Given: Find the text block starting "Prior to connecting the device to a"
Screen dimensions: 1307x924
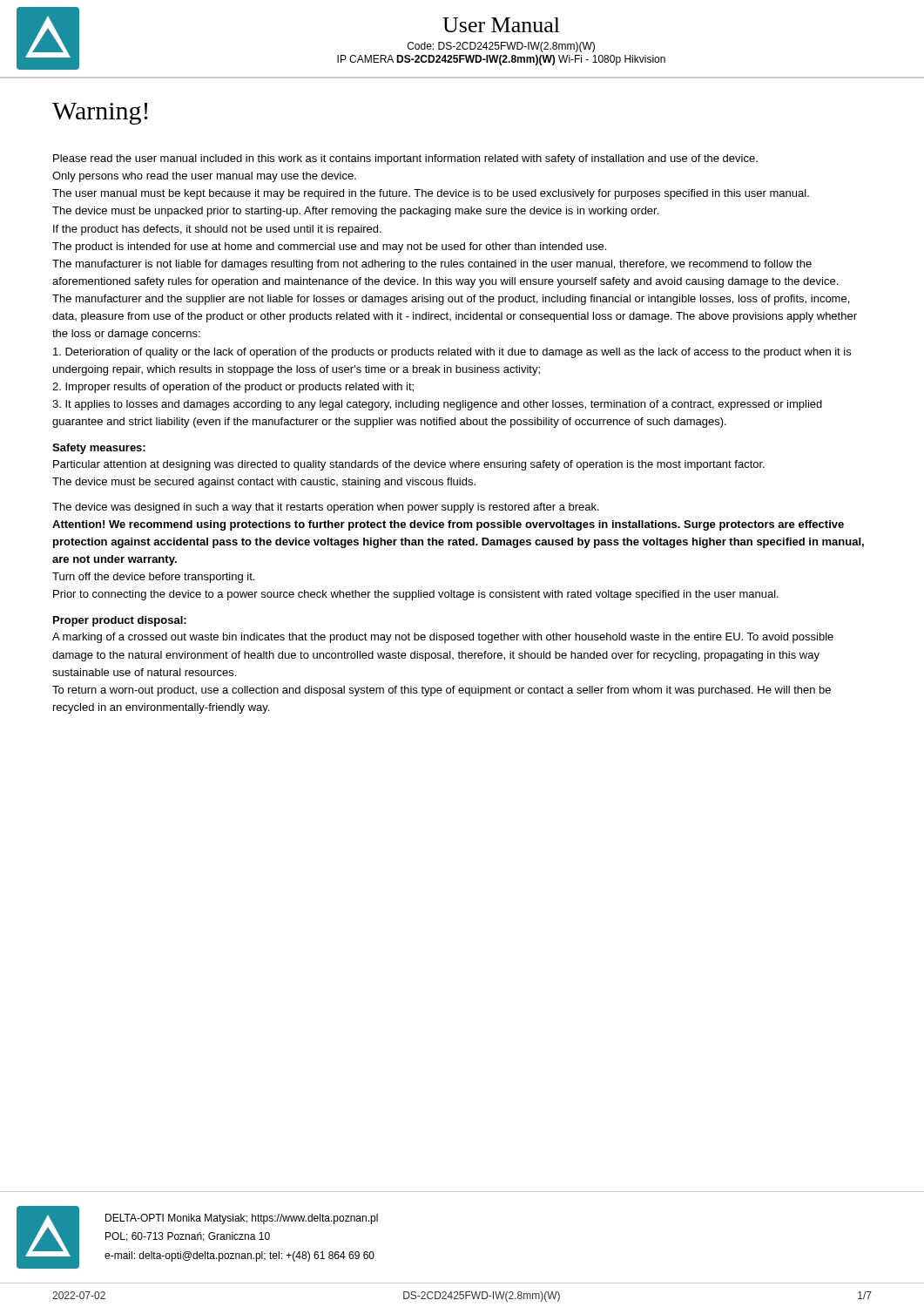Looking at the screenshot, I should coord(416,594).
